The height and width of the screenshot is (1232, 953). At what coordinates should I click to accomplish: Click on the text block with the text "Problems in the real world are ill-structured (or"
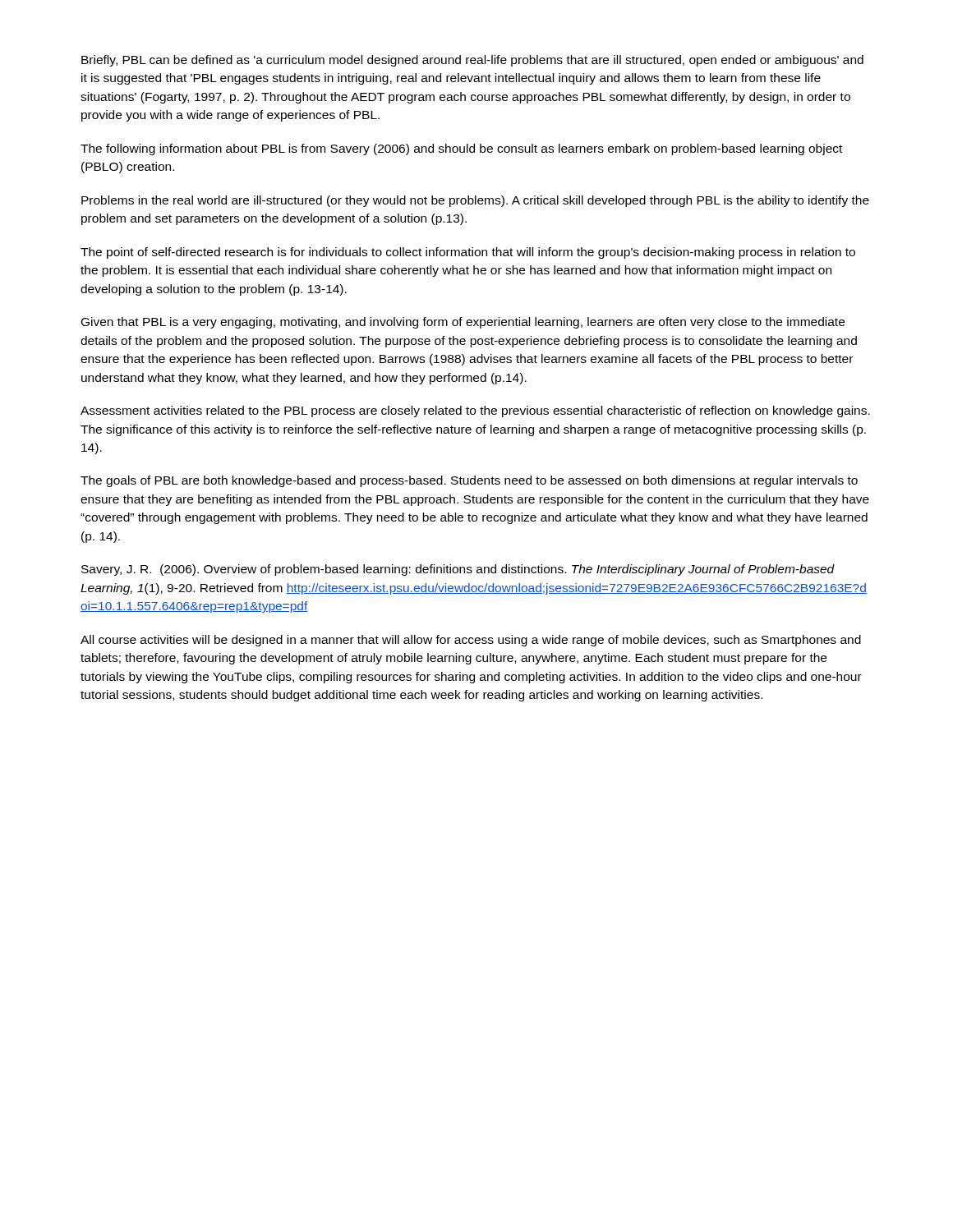tap(475, 209)
